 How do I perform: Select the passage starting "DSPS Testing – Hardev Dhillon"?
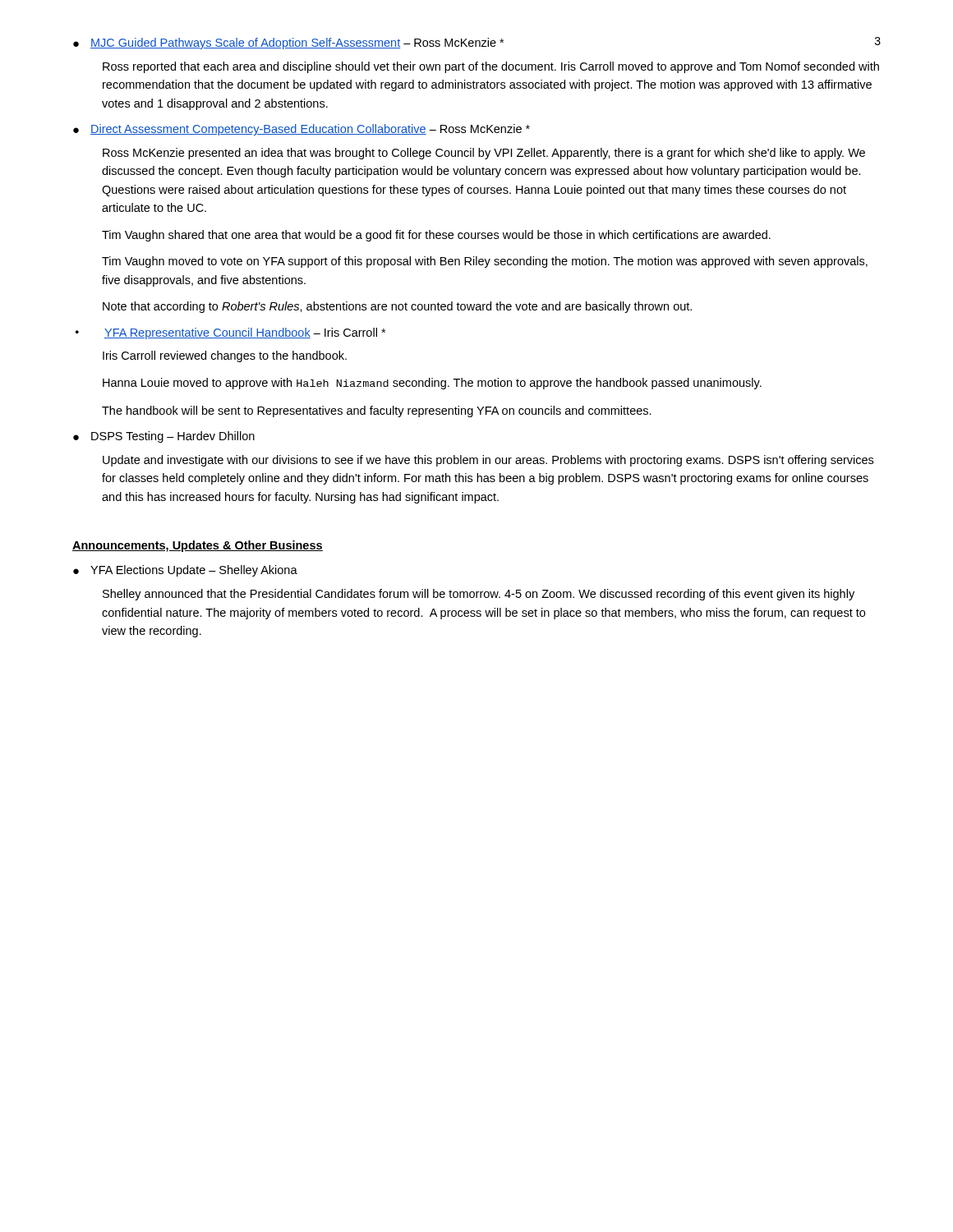click(173, 436)
